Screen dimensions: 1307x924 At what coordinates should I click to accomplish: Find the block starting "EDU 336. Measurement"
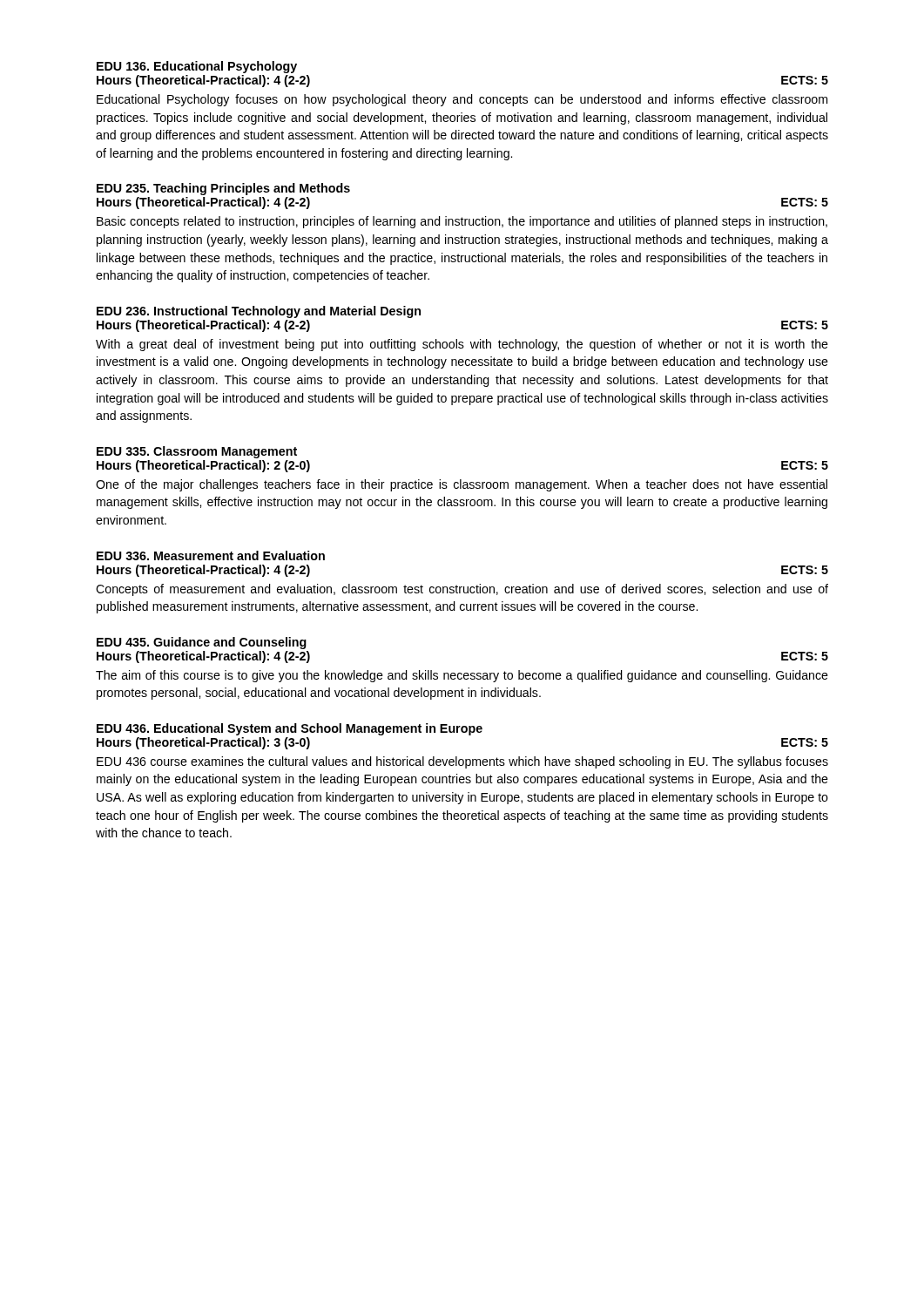[x=211, y=555]
